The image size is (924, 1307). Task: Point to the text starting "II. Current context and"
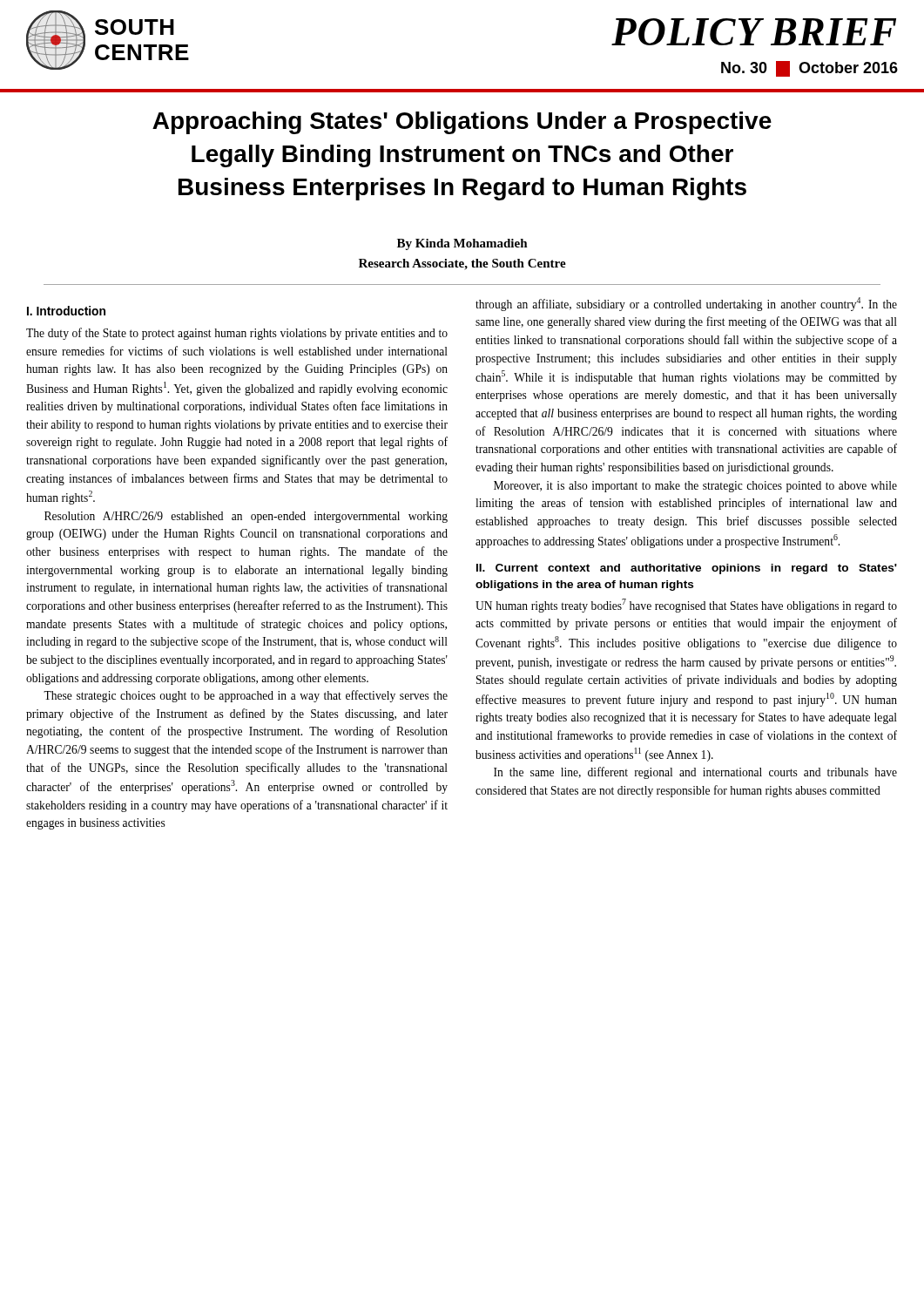(686, 576)
